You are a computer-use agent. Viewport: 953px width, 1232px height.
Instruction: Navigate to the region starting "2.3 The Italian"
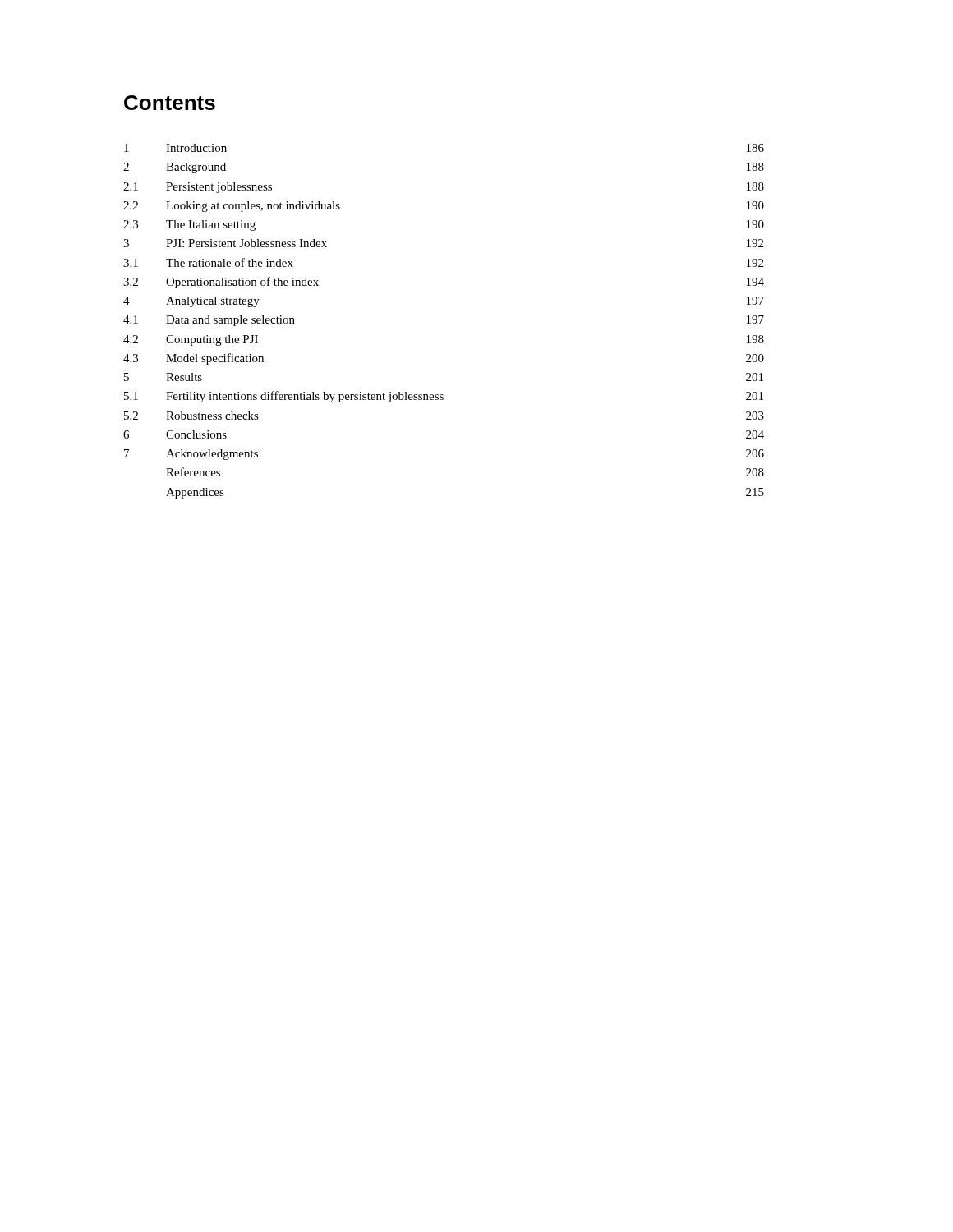pyautogui.click(x=203, y=225)
